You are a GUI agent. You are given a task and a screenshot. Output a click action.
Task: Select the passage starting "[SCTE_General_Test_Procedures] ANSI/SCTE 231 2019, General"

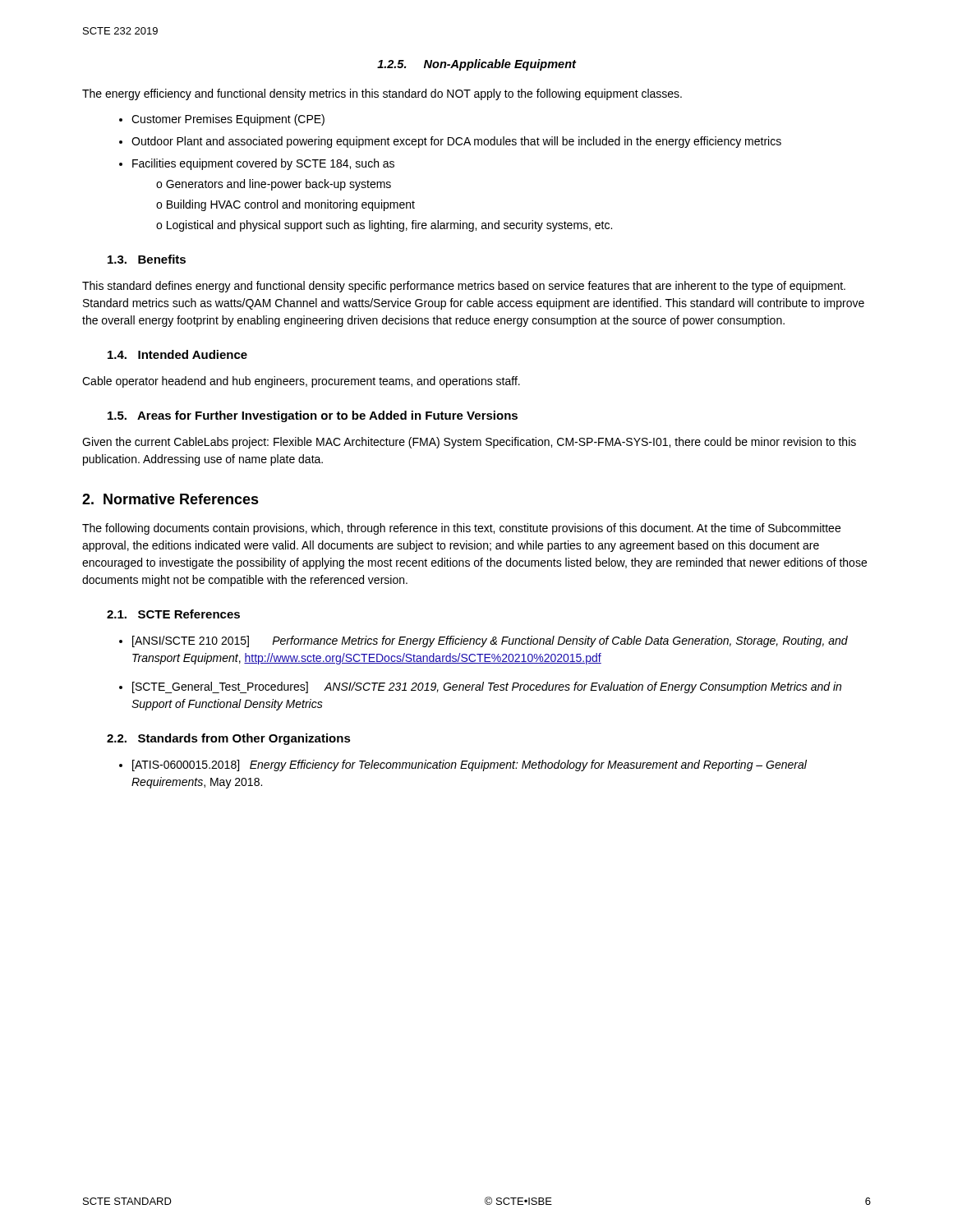[x=501, y=696]
